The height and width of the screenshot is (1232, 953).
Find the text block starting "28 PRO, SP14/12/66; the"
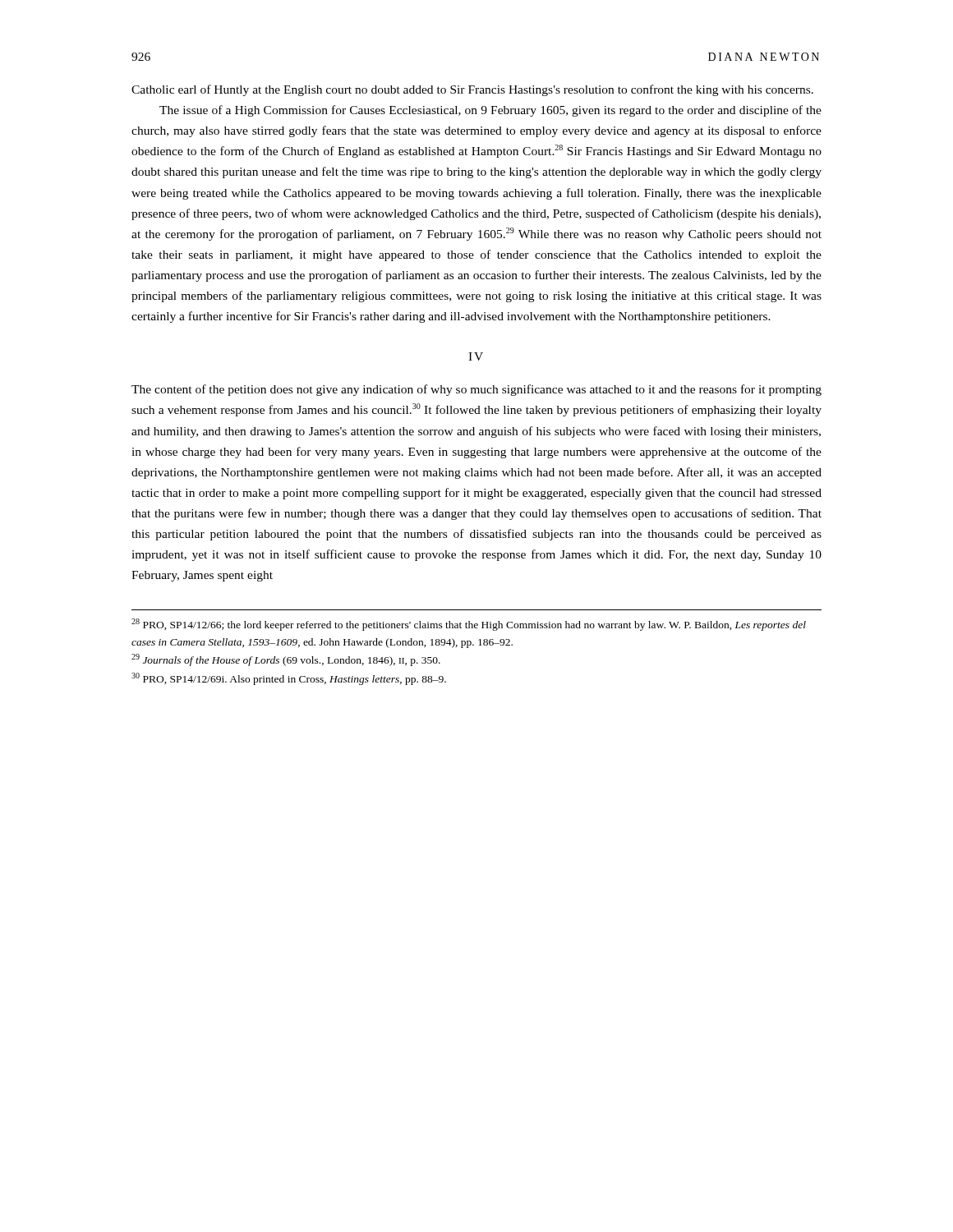coord(476,634)
